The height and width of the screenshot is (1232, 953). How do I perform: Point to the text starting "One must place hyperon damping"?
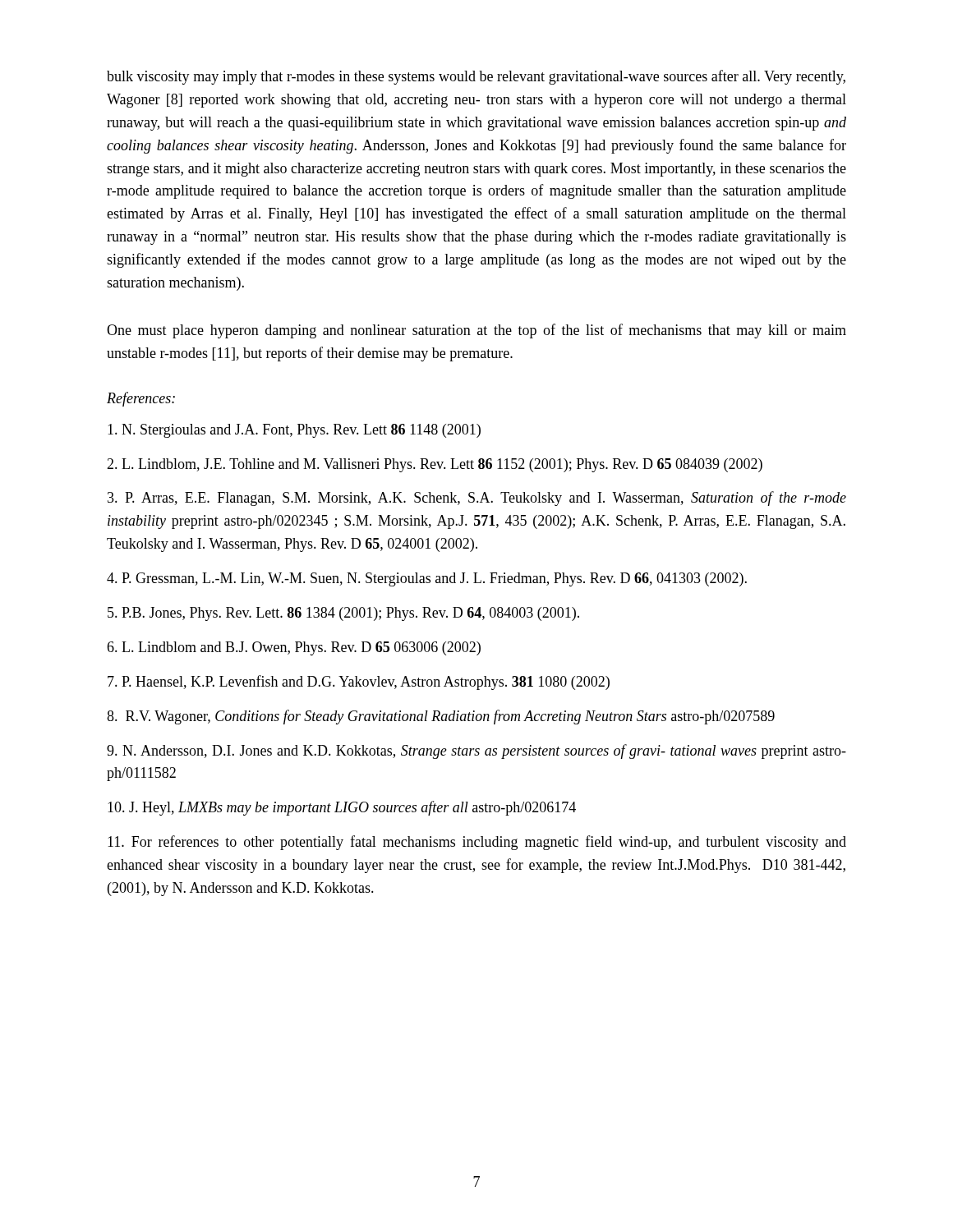click(476, 342)
